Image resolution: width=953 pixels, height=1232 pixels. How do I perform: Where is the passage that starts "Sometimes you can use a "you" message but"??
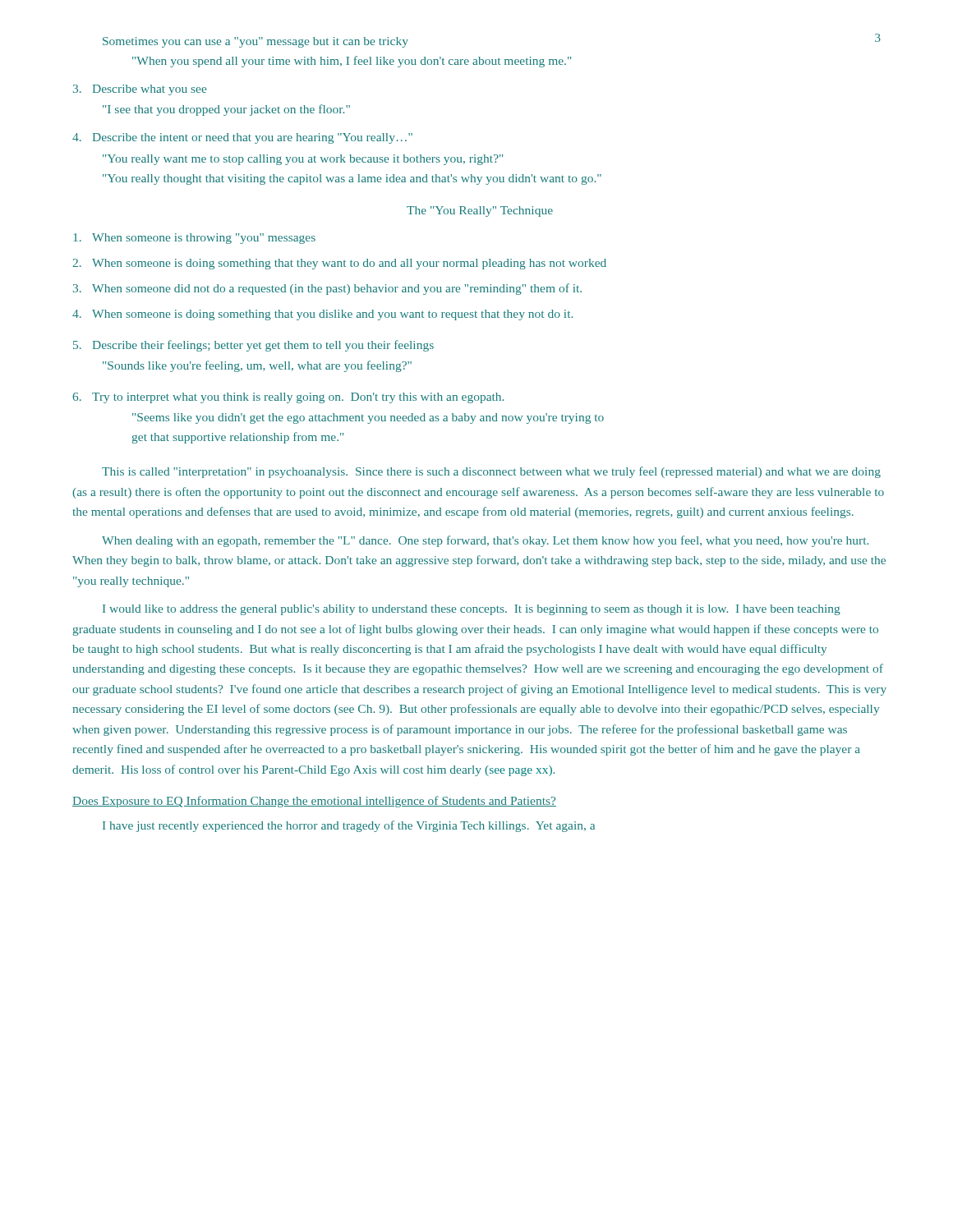pyautogui.click(x=495, y=51)
